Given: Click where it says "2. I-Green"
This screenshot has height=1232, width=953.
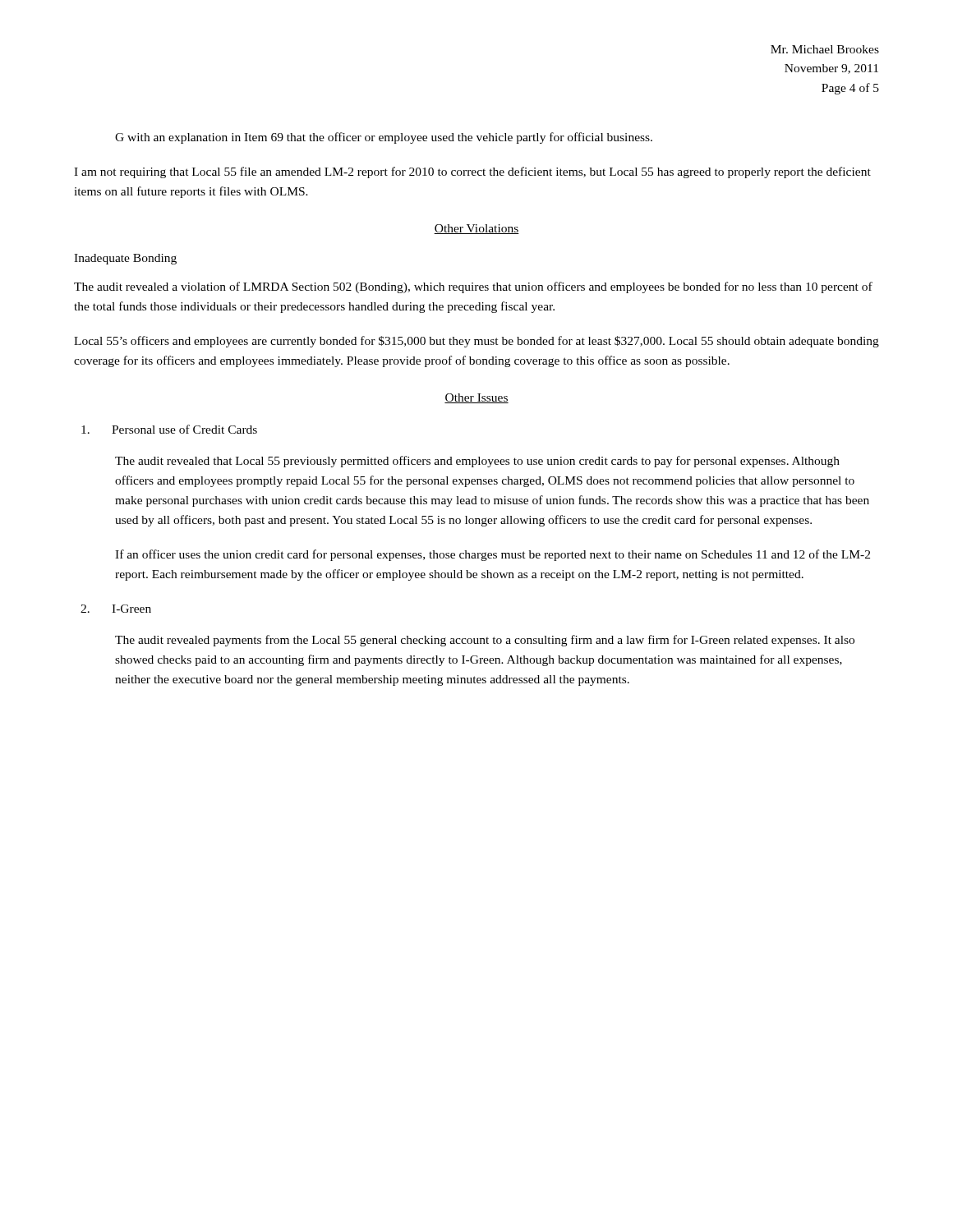Looking at the screenshot, I should 113,609.
